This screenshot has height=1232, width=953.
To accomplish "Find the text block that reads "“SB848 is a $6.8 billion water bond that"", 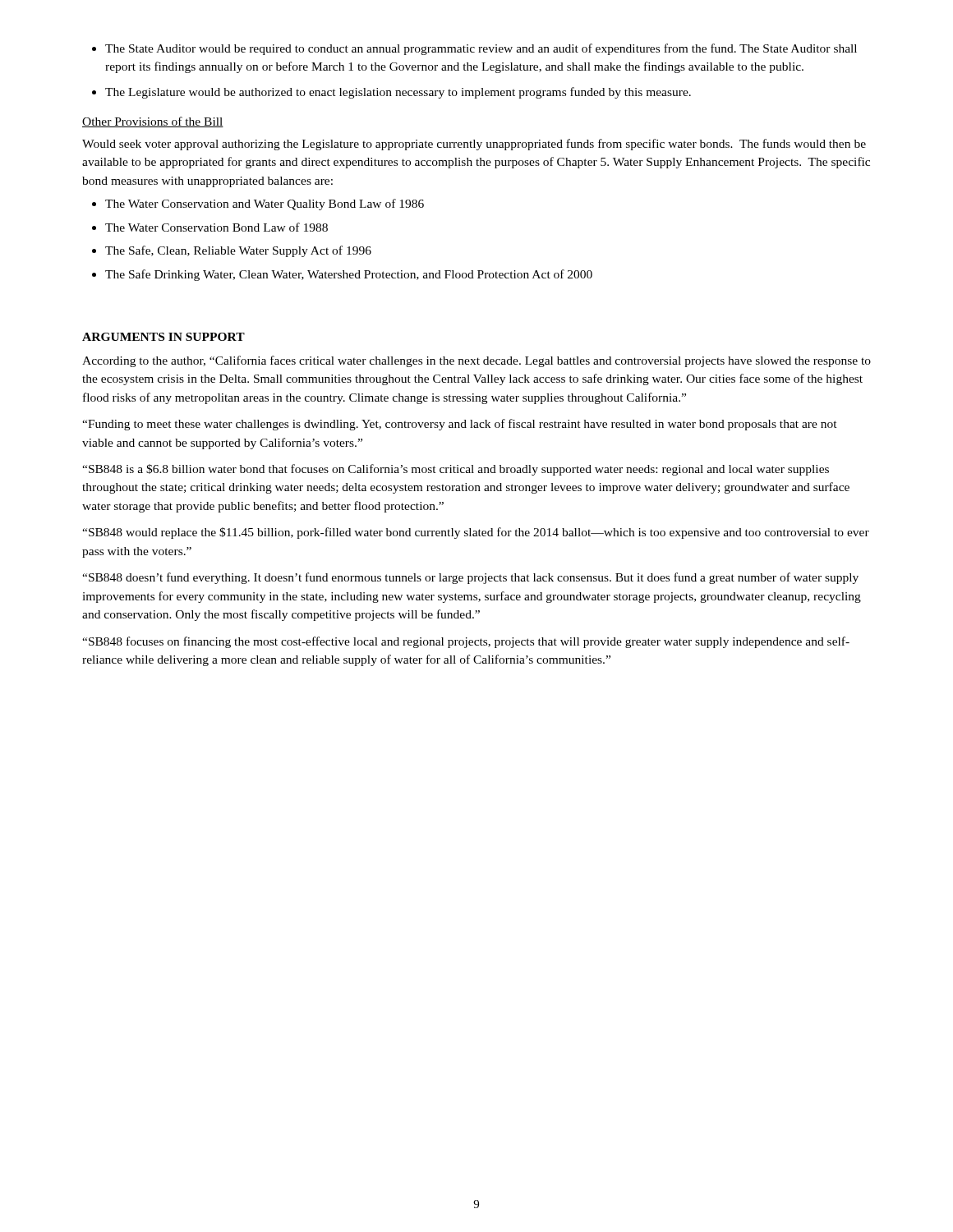I will click(x=476, y=488).
